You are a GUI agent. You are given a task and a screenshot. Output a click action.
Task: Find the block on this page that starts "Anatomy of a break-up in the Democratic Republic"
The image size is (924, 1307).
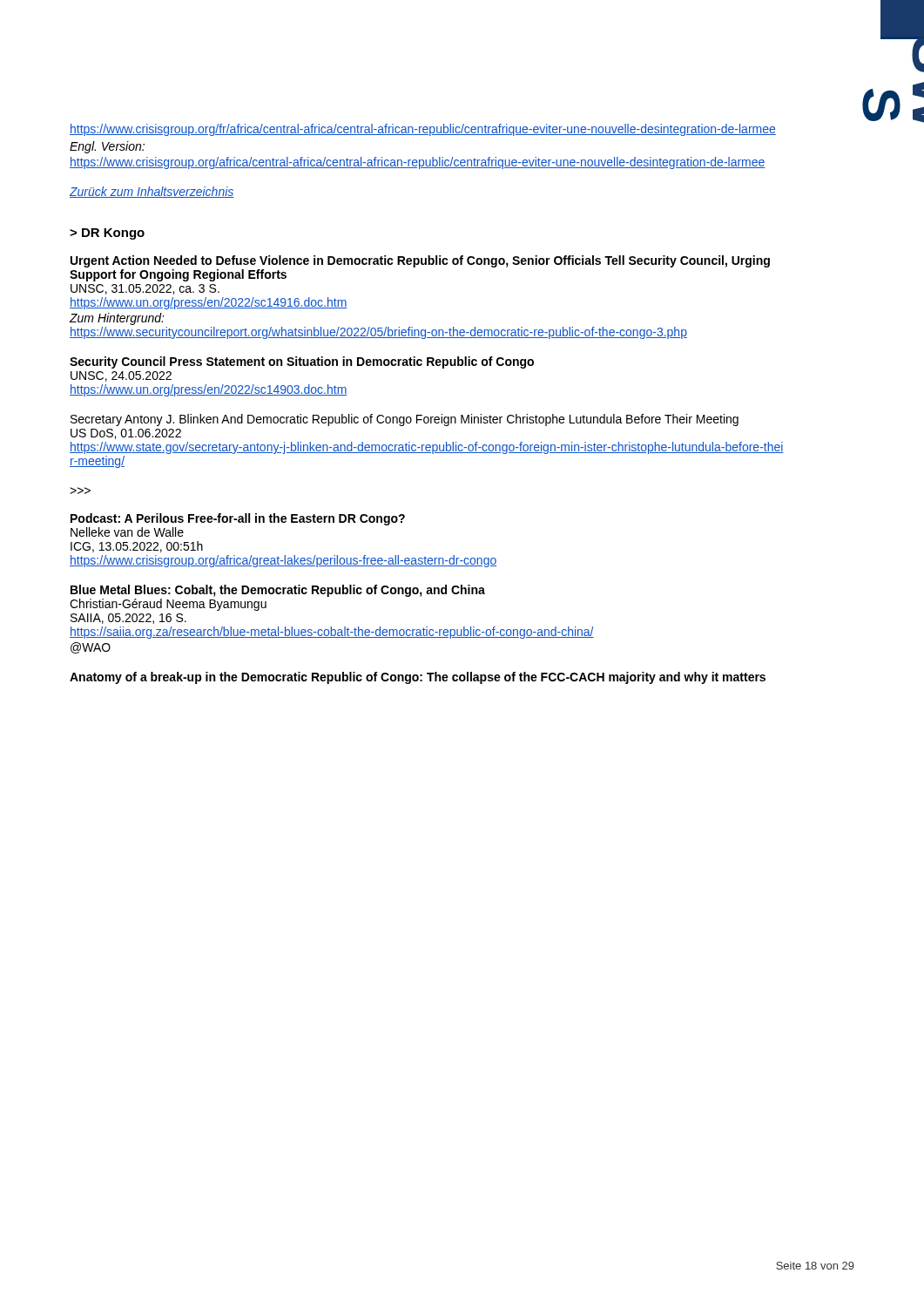(418, 677)
